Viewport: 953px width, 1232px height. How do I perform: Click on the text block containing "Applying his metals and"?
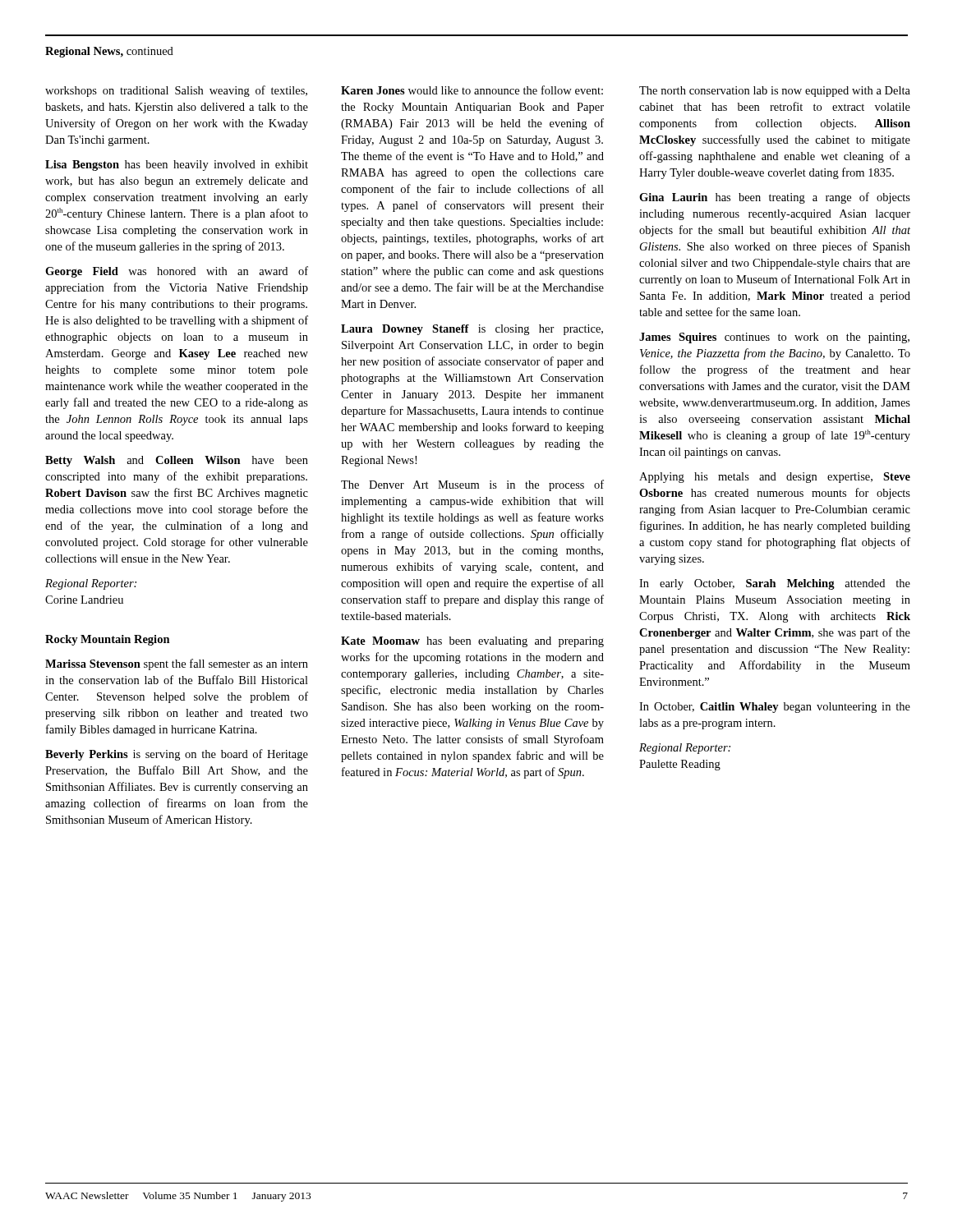775,517
